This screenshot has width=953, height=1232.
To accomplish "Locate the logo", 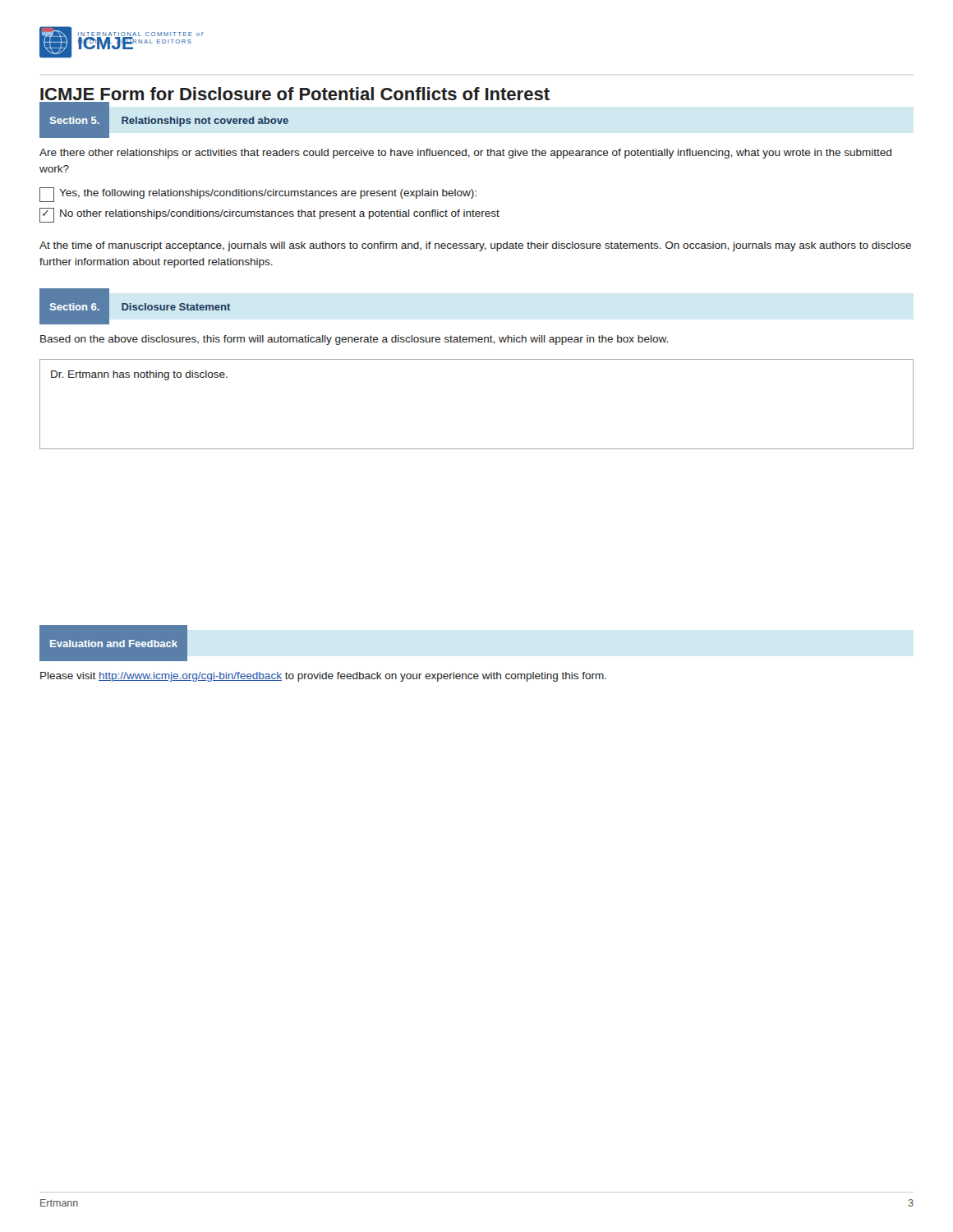I will (476, 43).
